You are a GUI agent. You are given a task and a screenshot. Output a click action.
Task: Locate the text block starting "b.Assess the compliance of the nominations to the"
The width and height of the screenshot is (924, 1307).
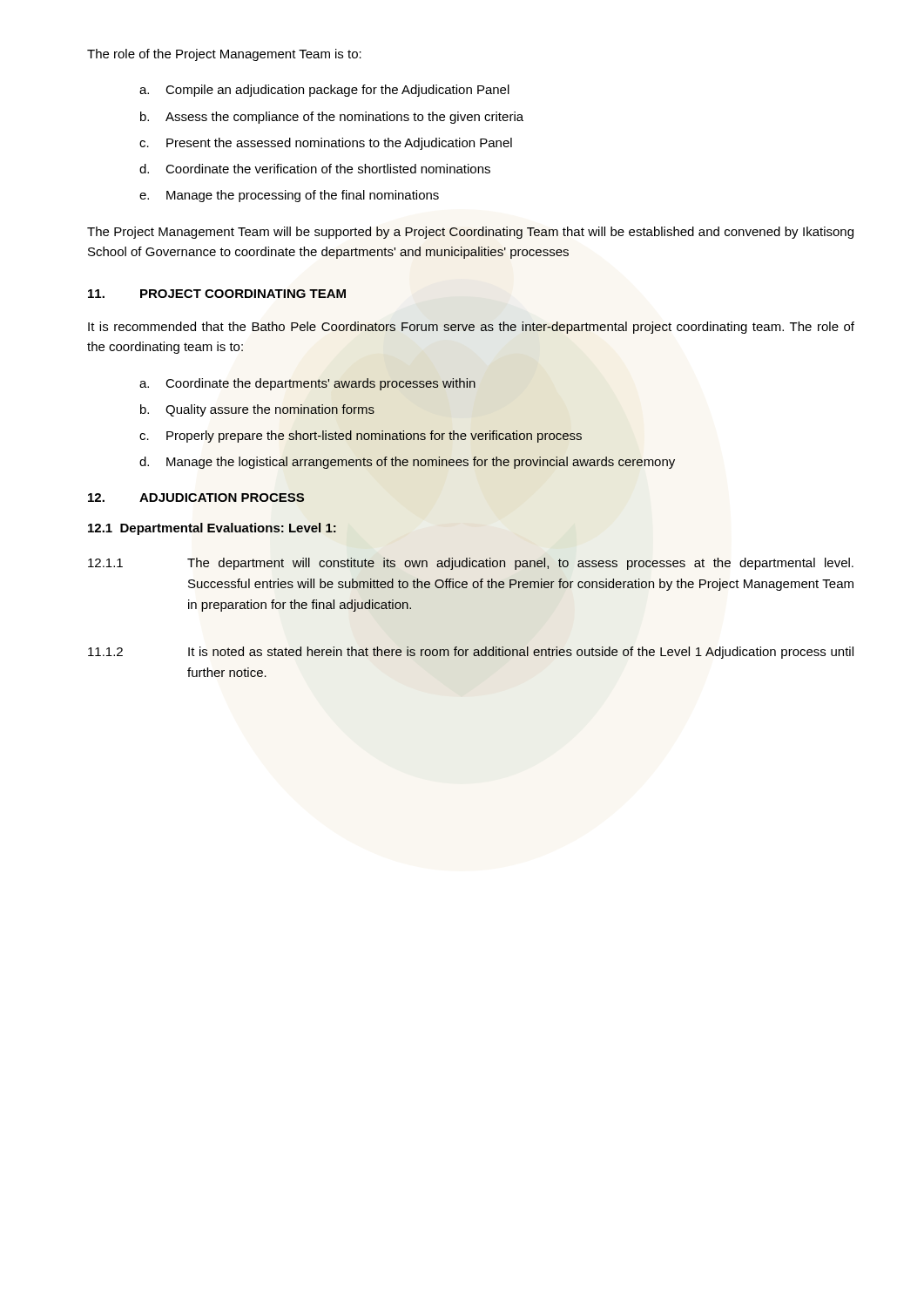click(331, 116)
